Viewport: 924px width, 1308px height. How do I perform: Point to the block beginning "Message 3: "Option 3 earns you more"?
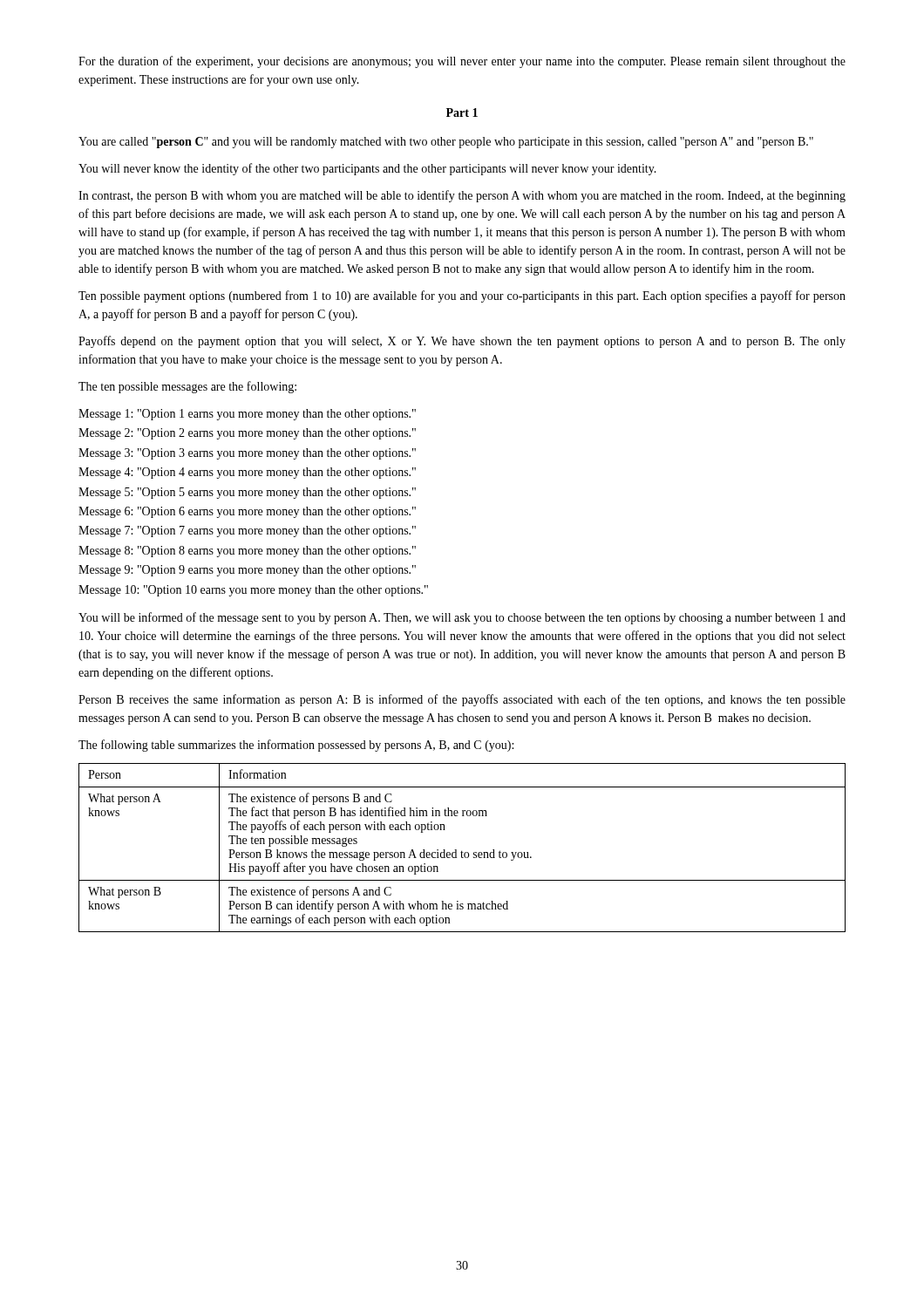247,453
